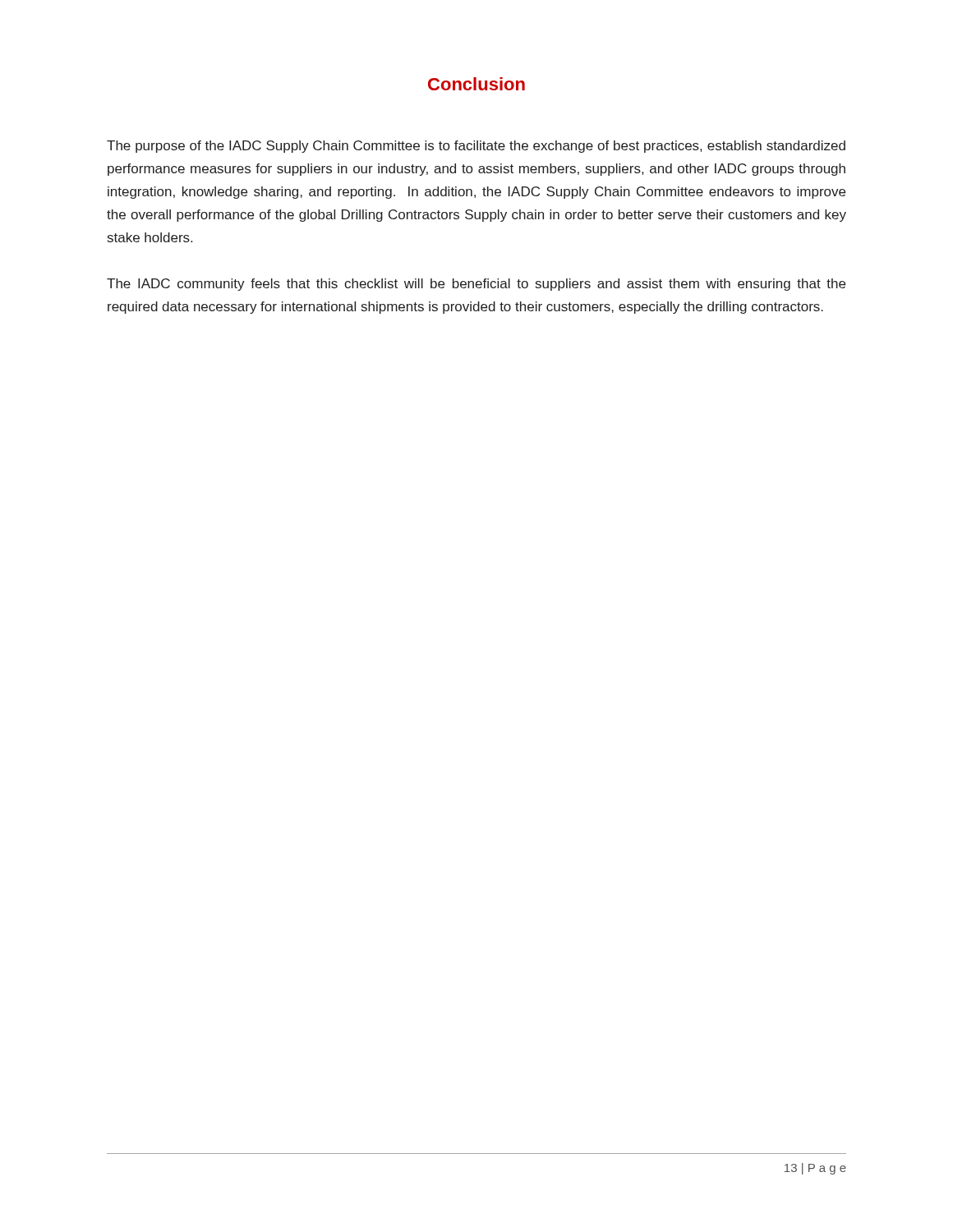Locate the element starting "The IADC community feels that this checklist will"
Viewport: 953px width, 1232px height.
click(476, 295)
